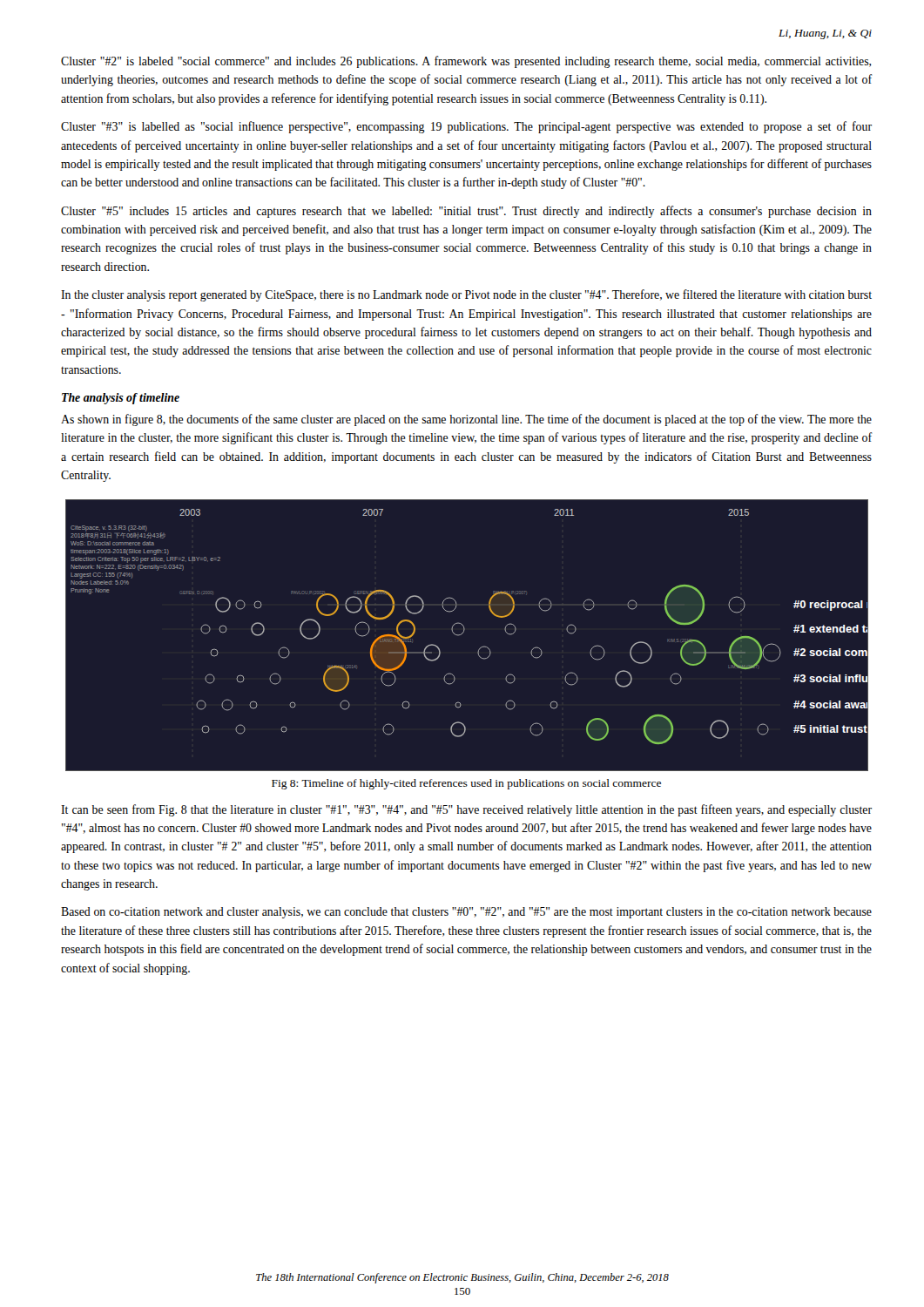Image resolution: width=924 pixels, height=1307 pixels.
Task: Select the text block starting "It can be seen from Fig."
Action: coord(466,847)
